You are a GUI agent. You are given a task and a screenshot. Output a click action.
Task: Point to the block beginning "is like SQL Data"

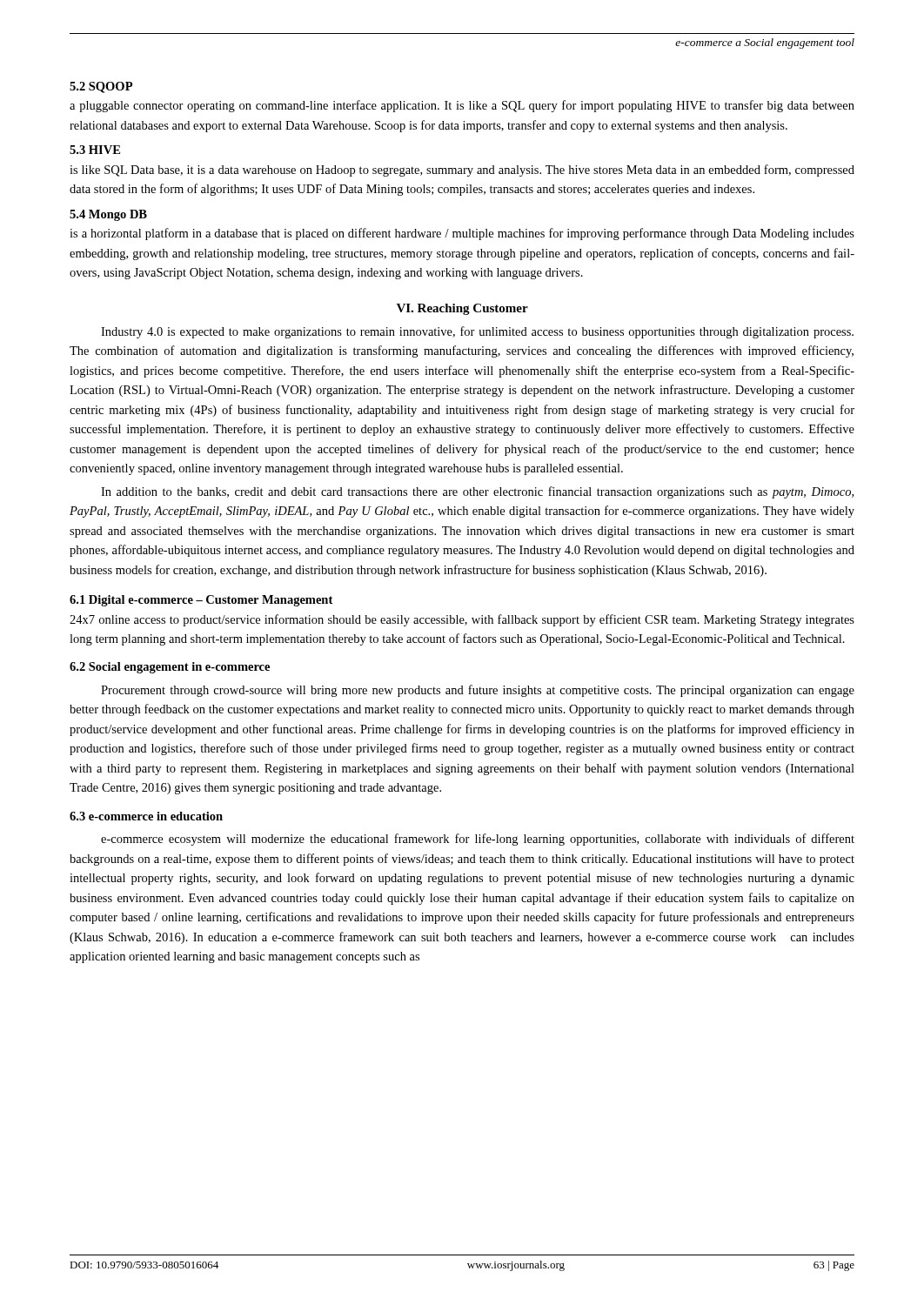[x=462, y=180]
